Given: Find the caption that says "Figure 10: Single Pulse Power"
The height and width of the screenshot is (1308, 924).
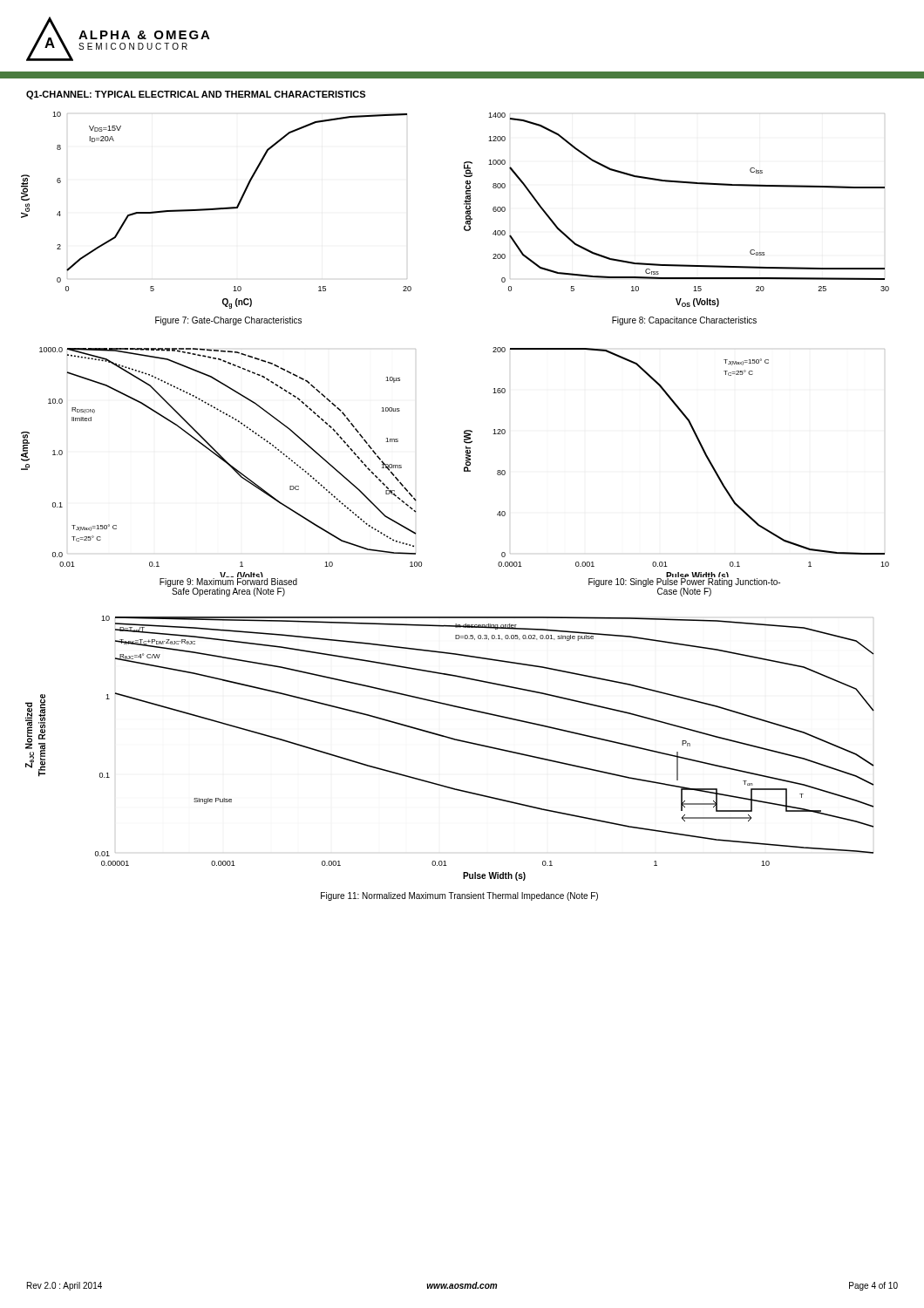Looking at the screenshot, I should pyautogui.click(x=684, y=587).
